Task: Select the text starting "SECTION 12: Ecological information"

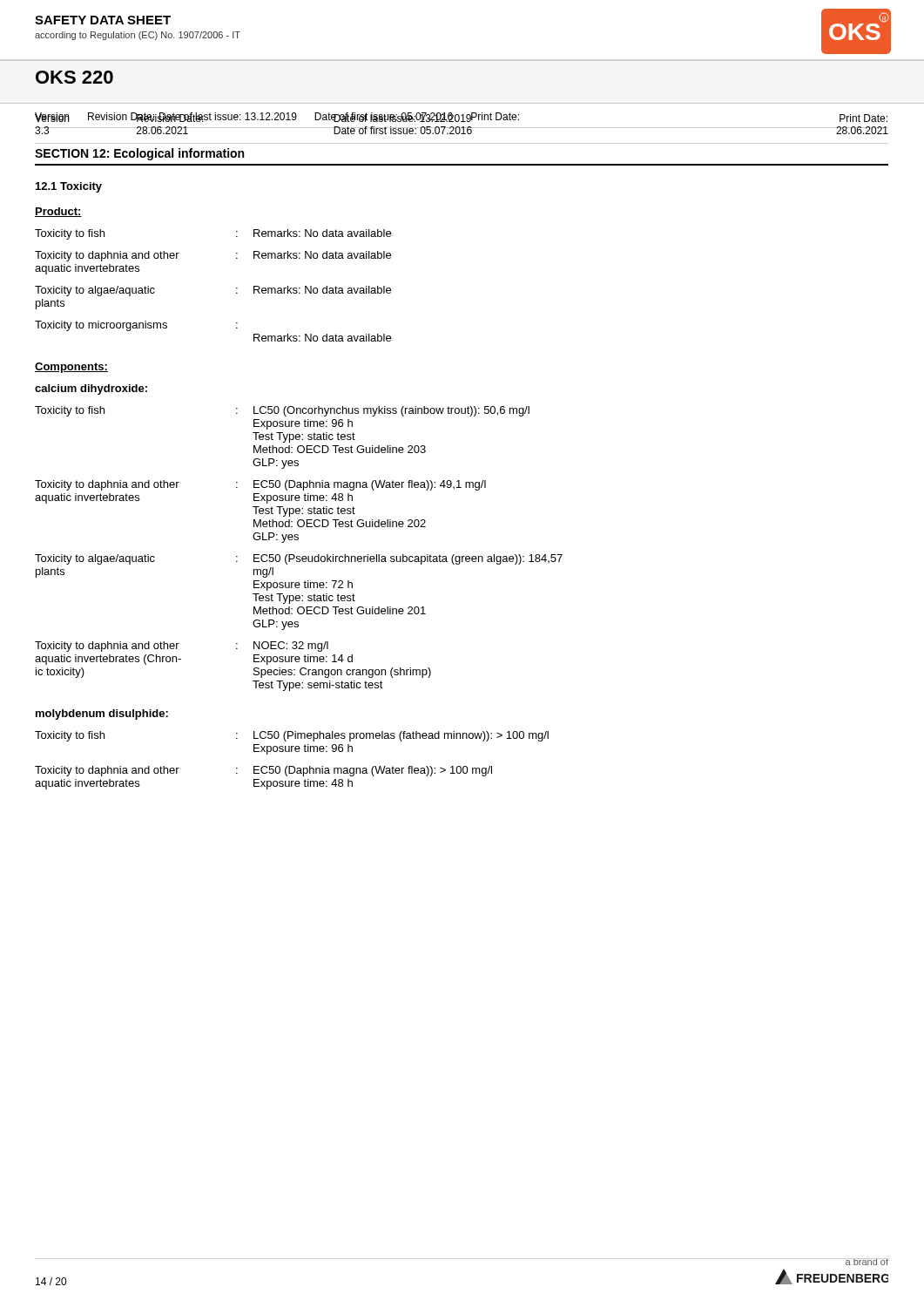Action: pyautogui.click(x=140, y=153)
